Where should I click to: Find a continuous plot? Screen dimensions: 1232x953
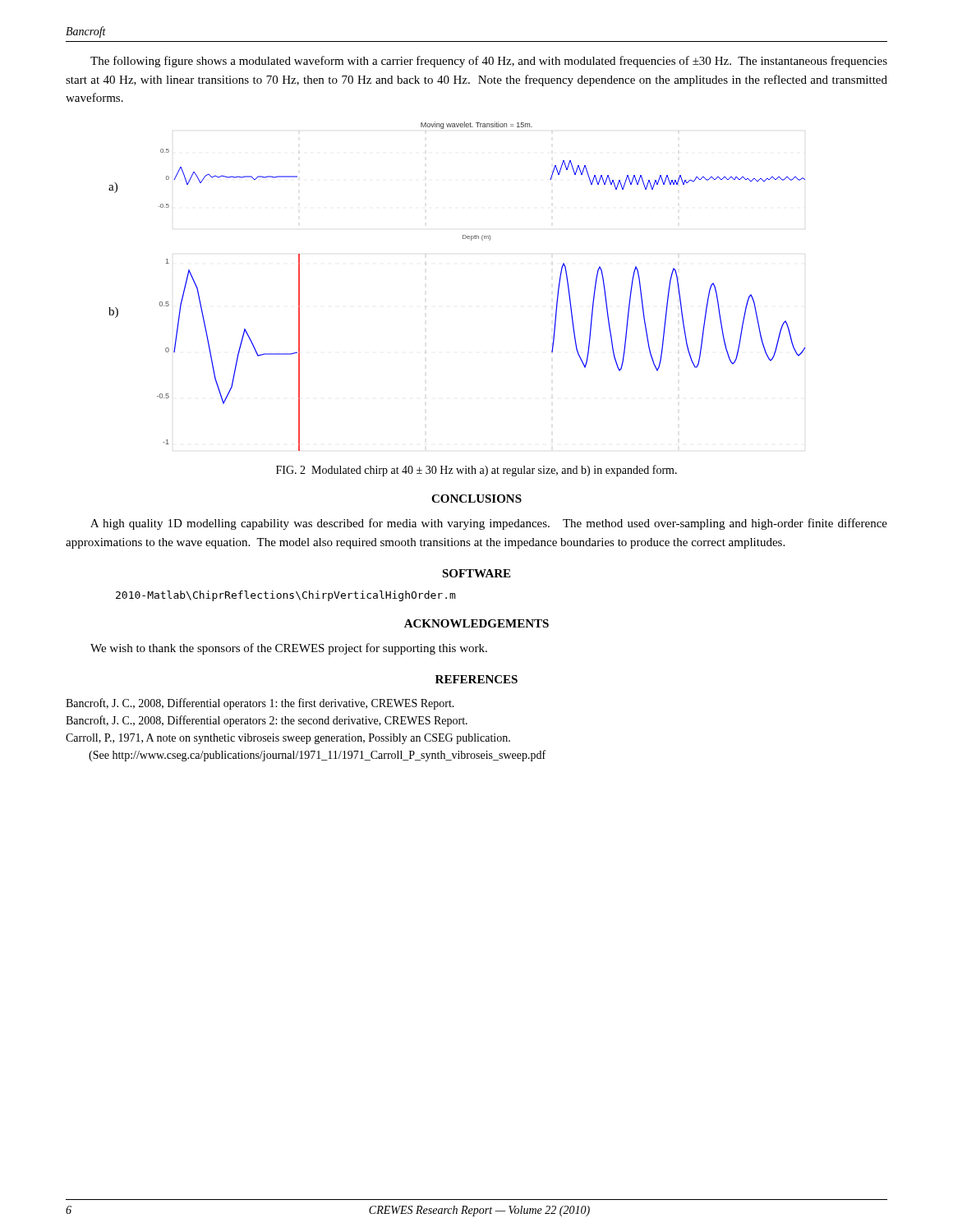click(476, 288)
